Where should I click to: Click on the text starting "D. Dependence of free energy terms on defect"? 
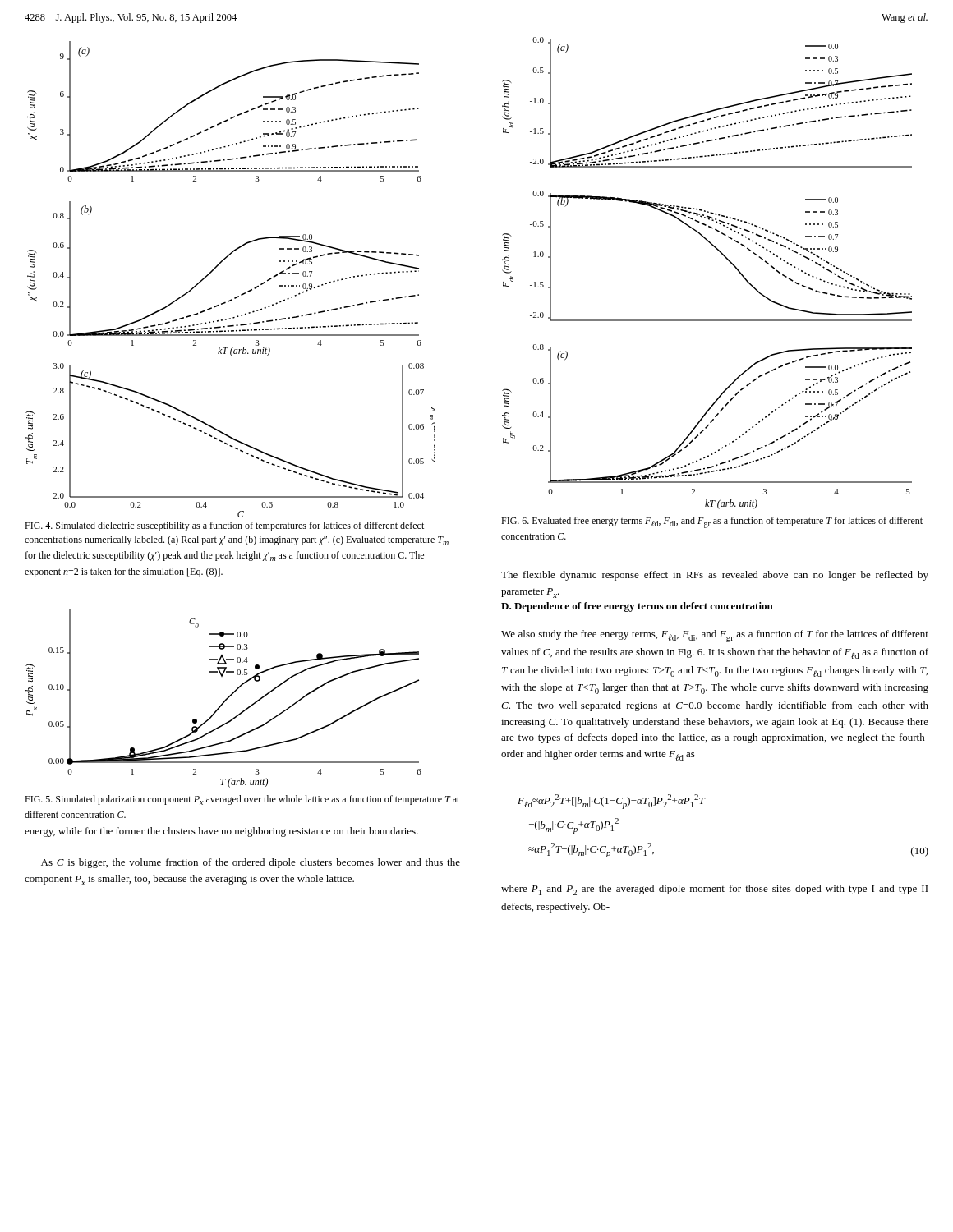click(637, 606)
